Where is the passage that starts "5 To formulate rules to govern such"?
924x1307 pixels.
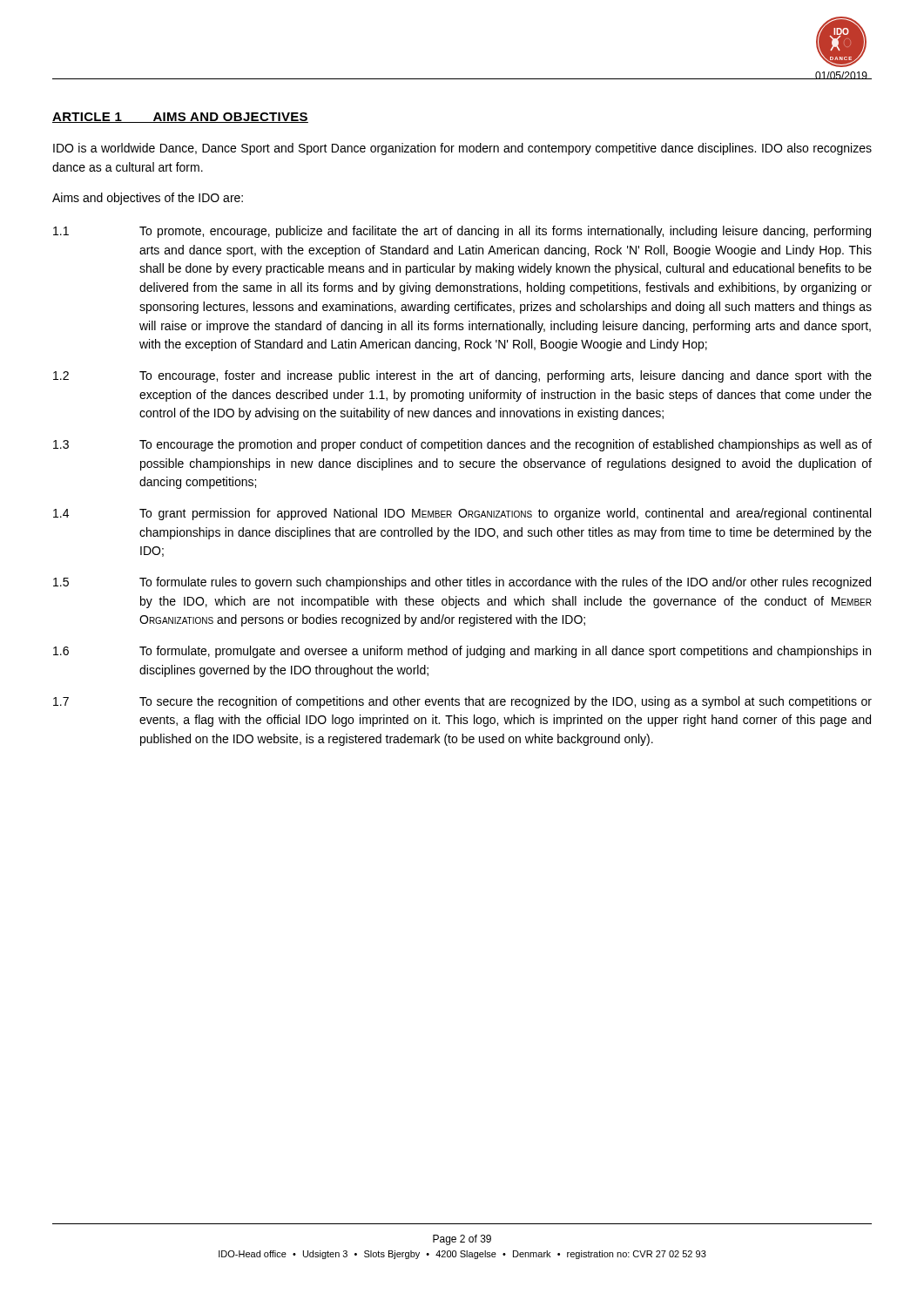[x=462, y=602]
